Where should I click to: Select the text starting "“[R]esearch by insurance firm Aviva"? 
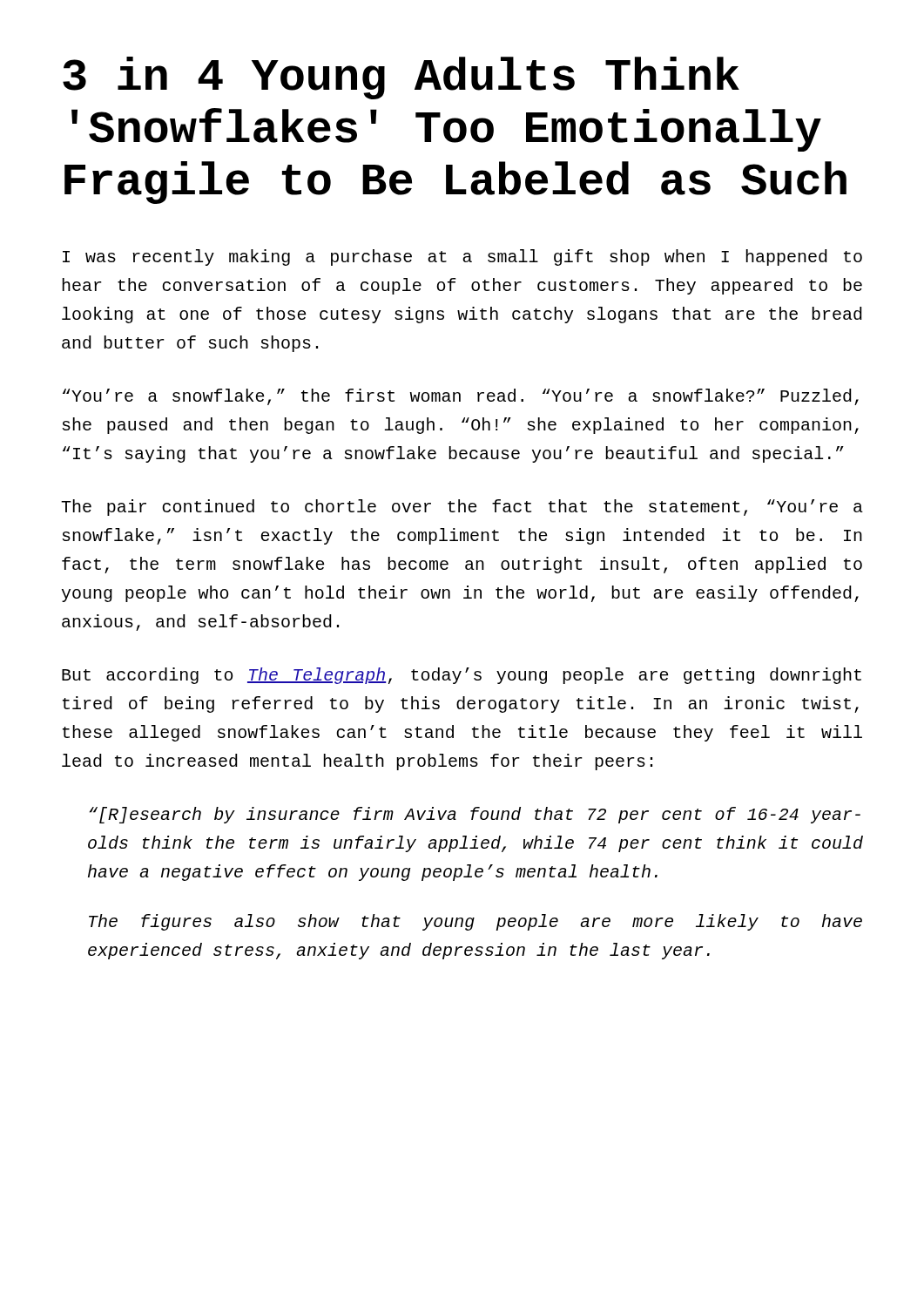pos(475,844)
